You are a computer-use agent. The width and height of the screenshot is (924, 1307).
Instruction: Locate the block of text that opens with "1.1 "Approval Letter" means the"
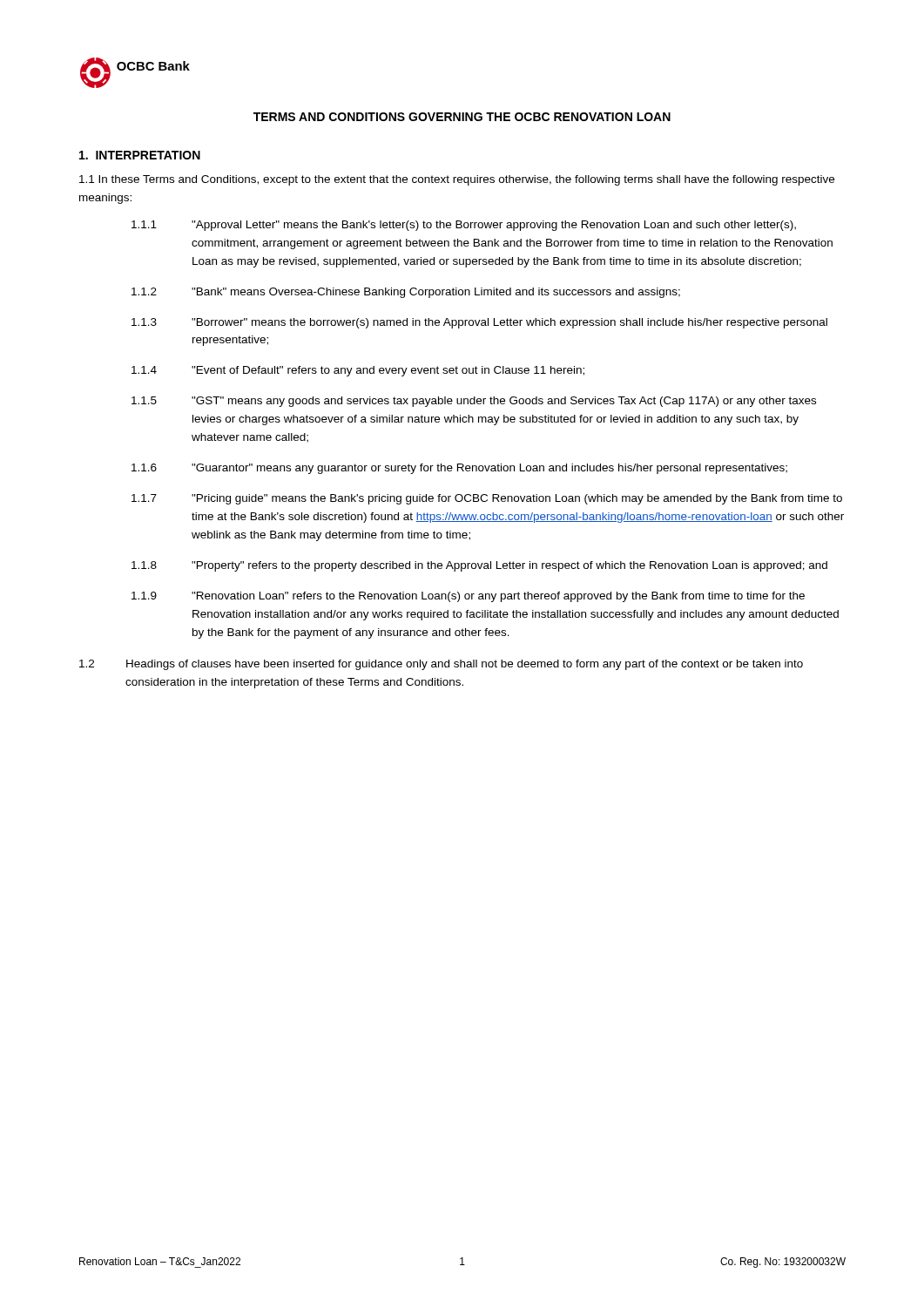(x=488, y=243)
